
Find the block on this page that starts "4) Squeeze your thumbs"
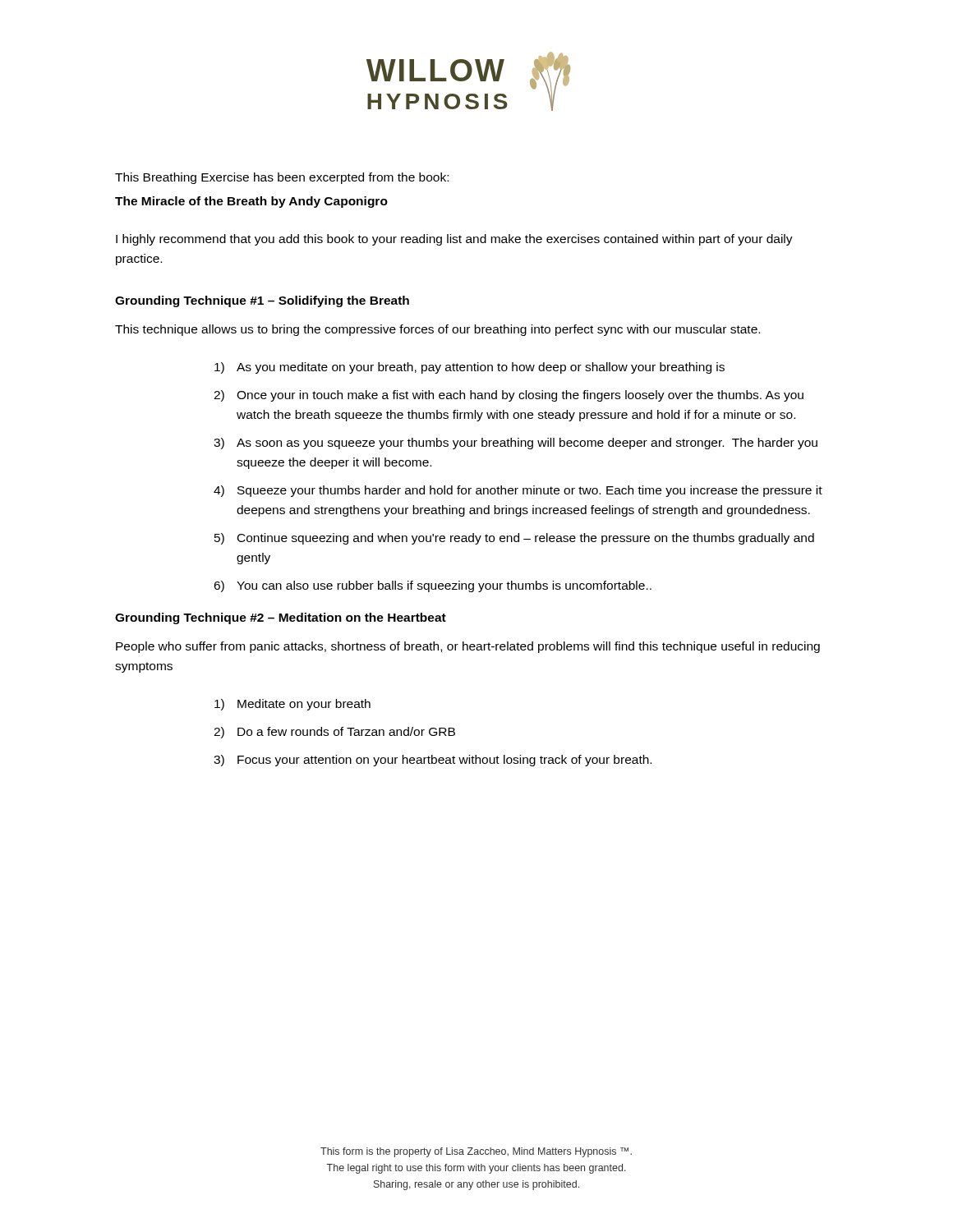[526, 500]
